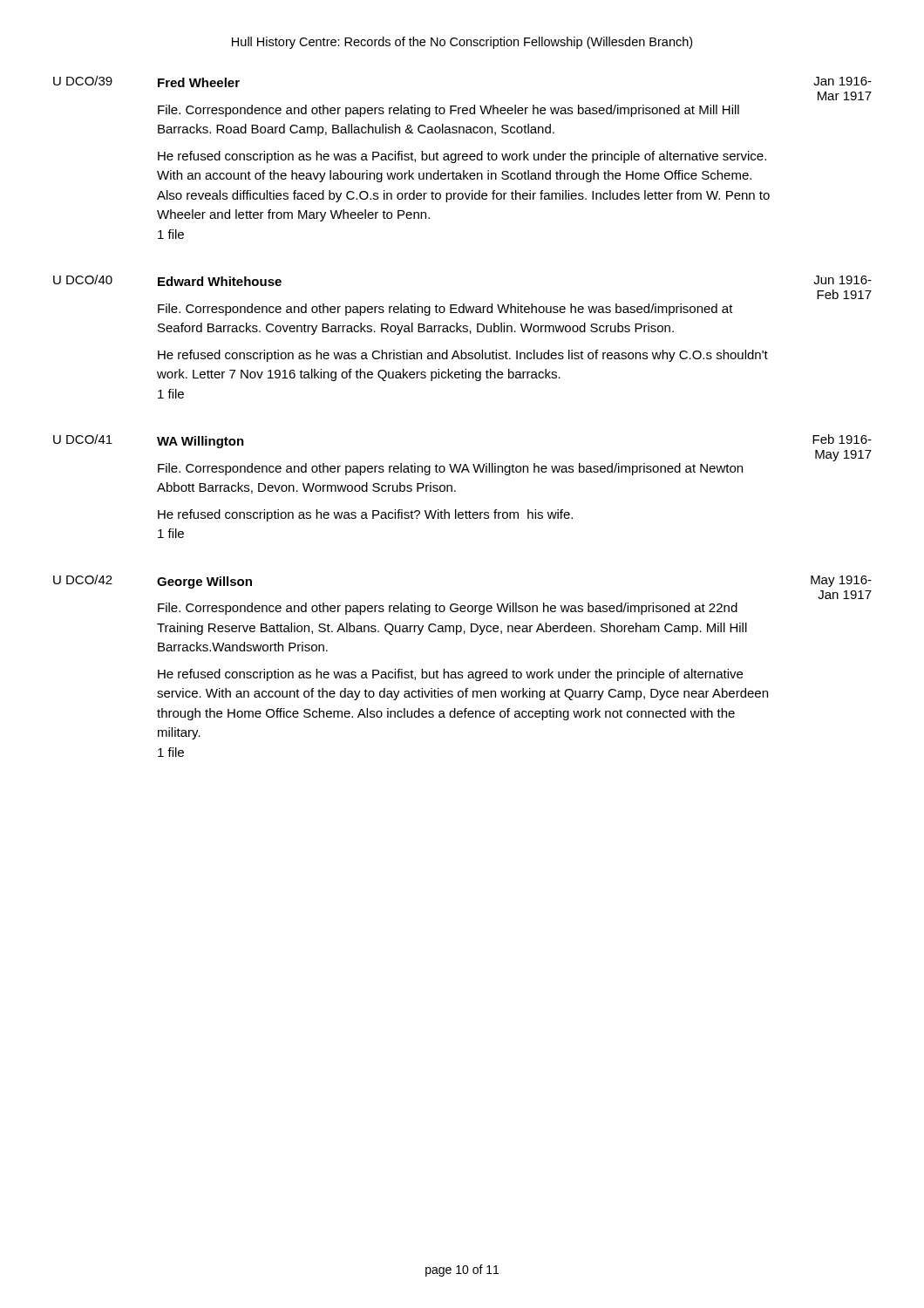
Task: Locate the text "U DCO/41"
Action: click(82, 439)
